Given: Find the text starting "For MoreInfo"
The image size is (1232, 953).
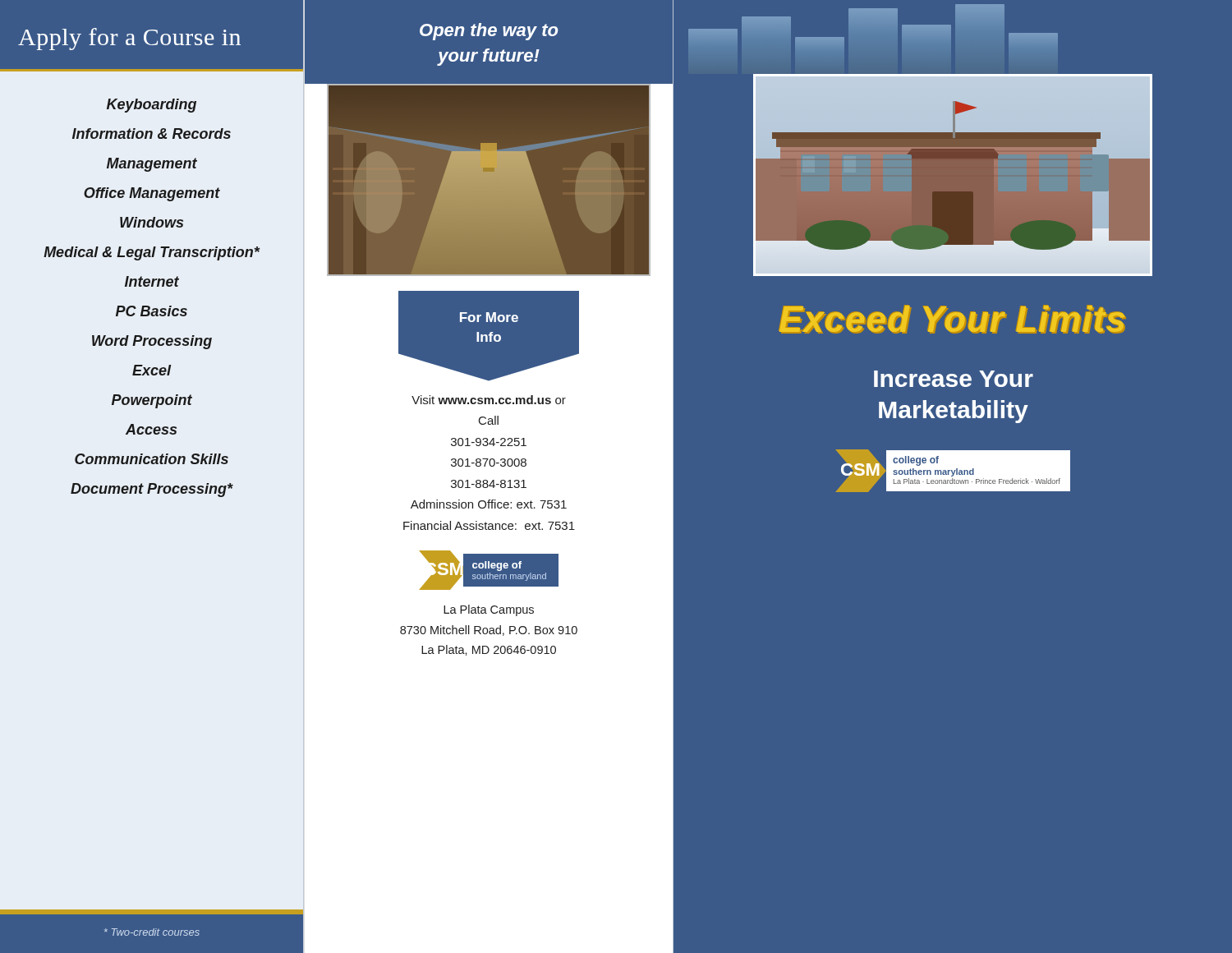Looking at the screenshot, I should pos(489,327).
